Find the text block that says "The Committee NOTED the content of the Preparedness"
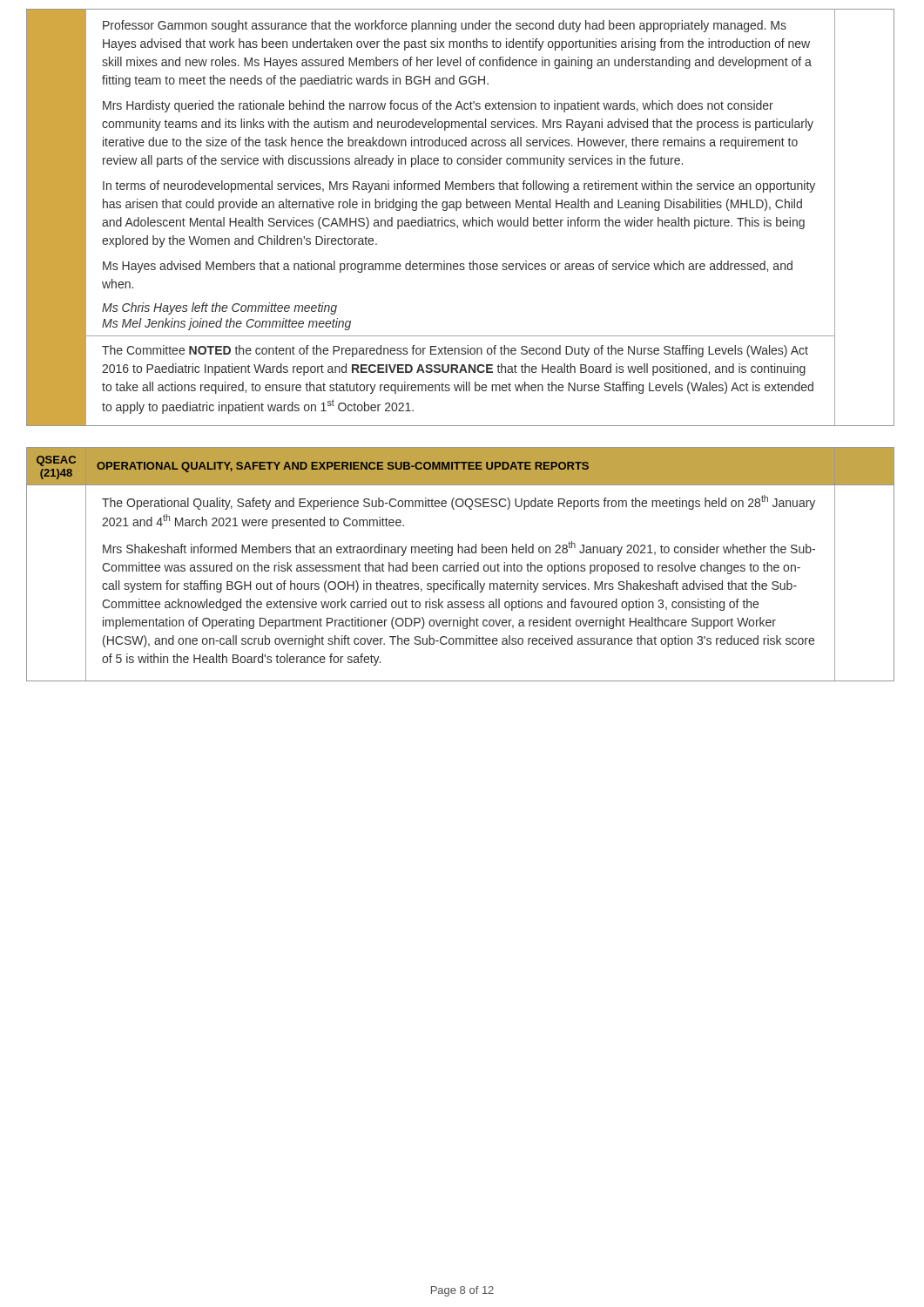 [x=458, y=378]
